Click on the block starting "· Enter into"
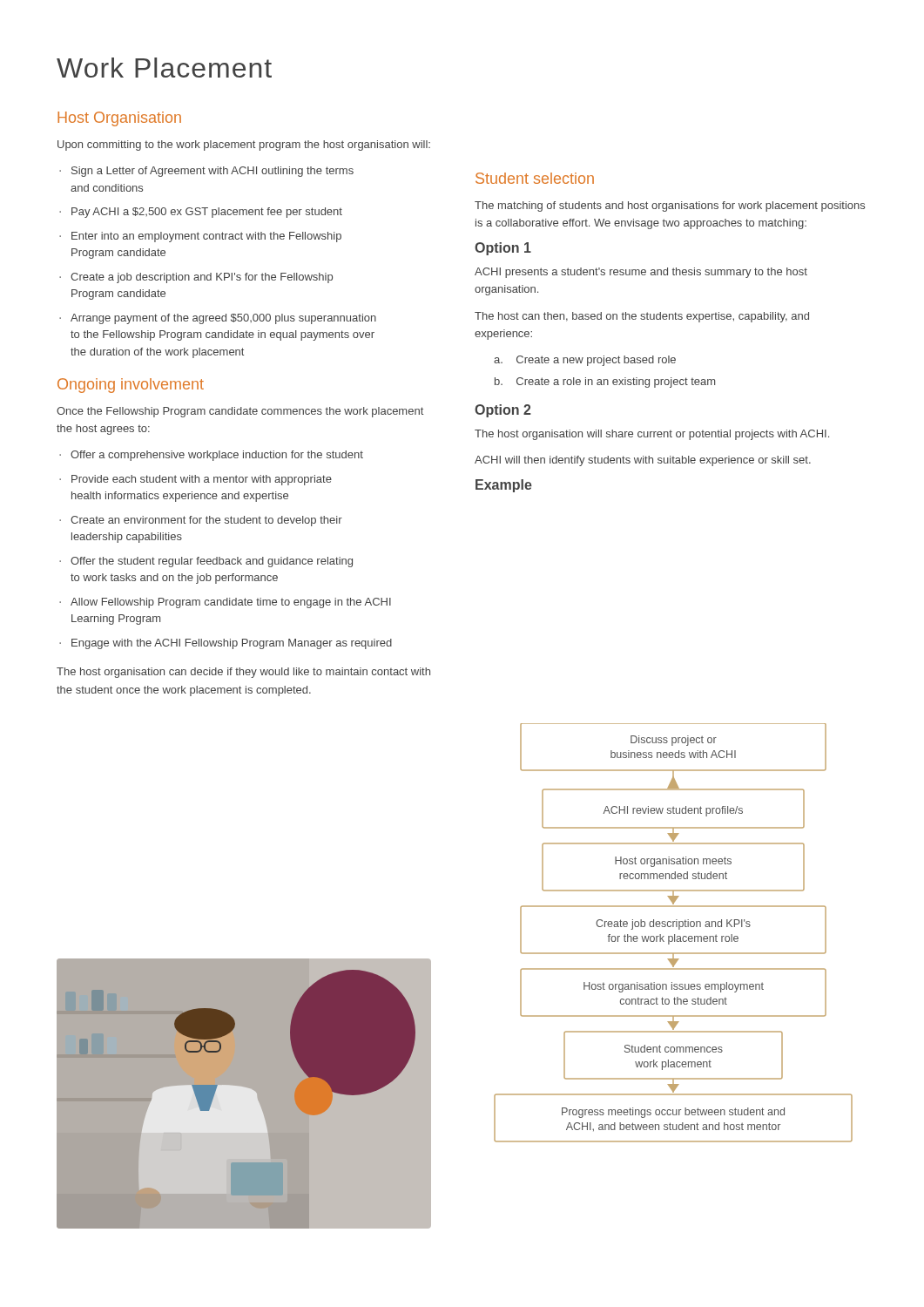Viewport: 924px width, 1307px height. tap(200, 243)
